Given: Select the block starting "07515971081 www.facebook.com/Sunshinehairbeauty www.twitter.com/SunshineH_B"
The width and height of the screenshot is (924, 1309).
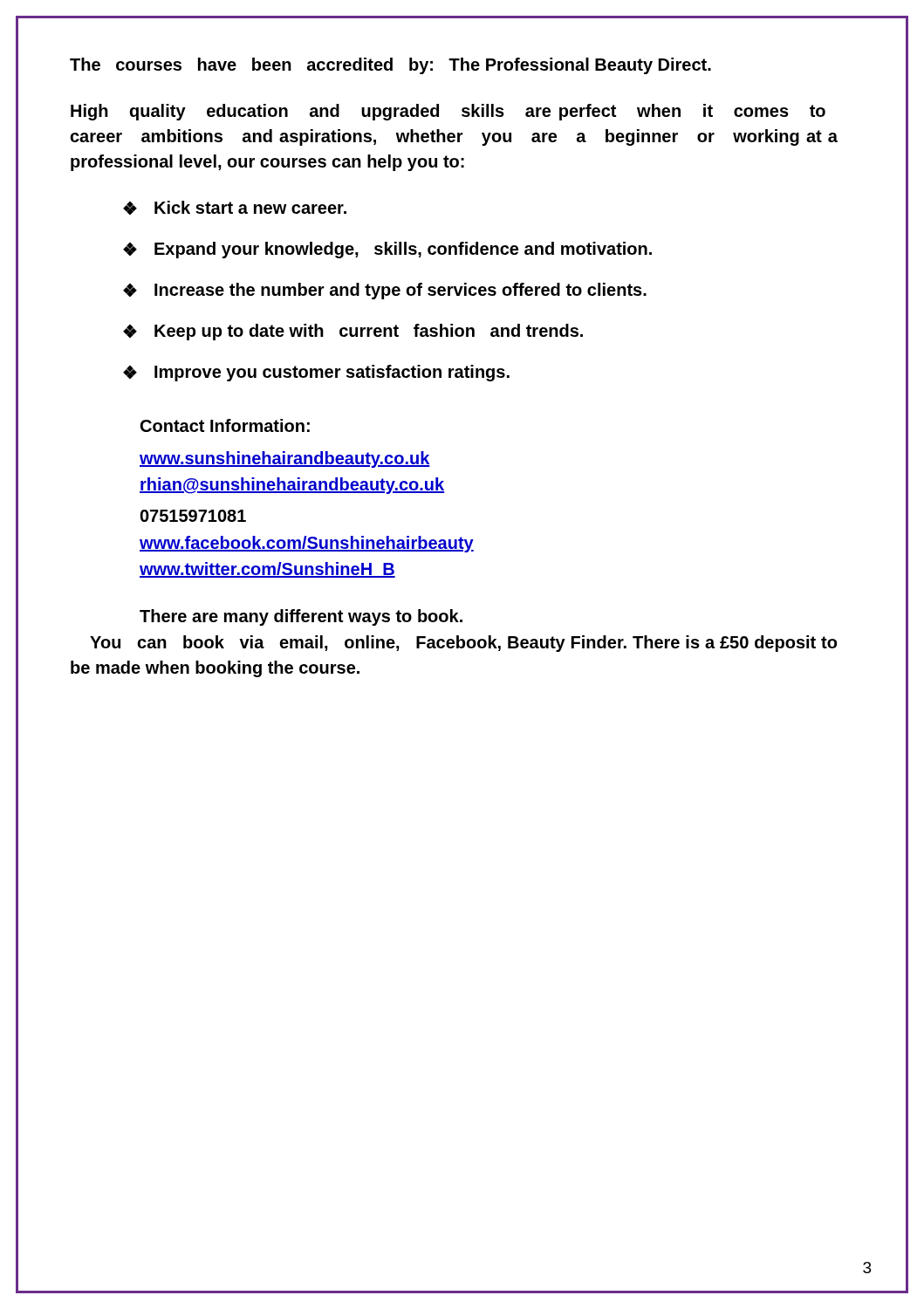Looking at the screenshot, I should coord(193,516).
